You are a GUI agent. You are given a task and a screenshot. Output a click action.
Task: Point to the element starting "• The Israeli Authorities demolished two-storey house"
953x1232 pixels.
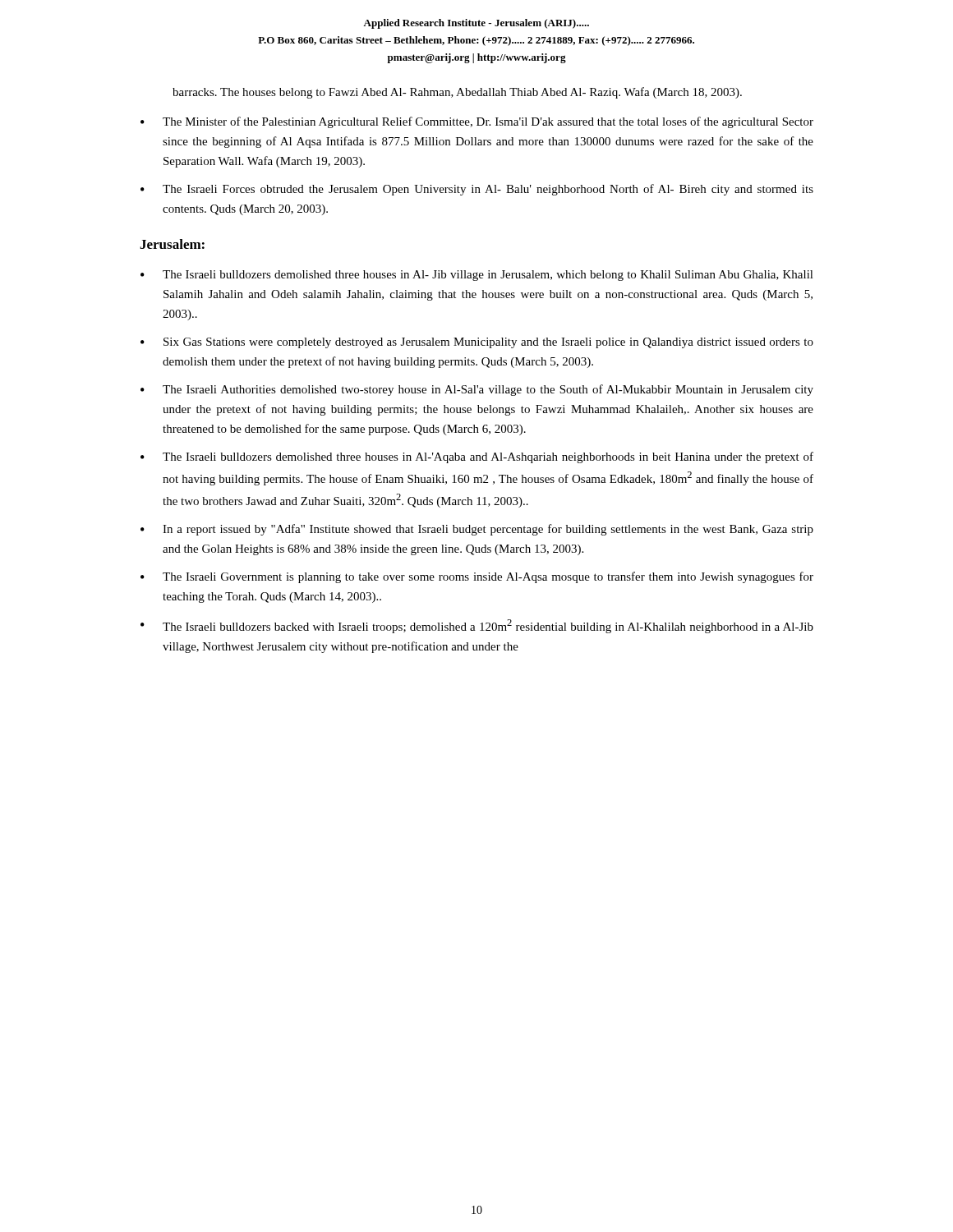pyautogui.click(x=476, y=409)
